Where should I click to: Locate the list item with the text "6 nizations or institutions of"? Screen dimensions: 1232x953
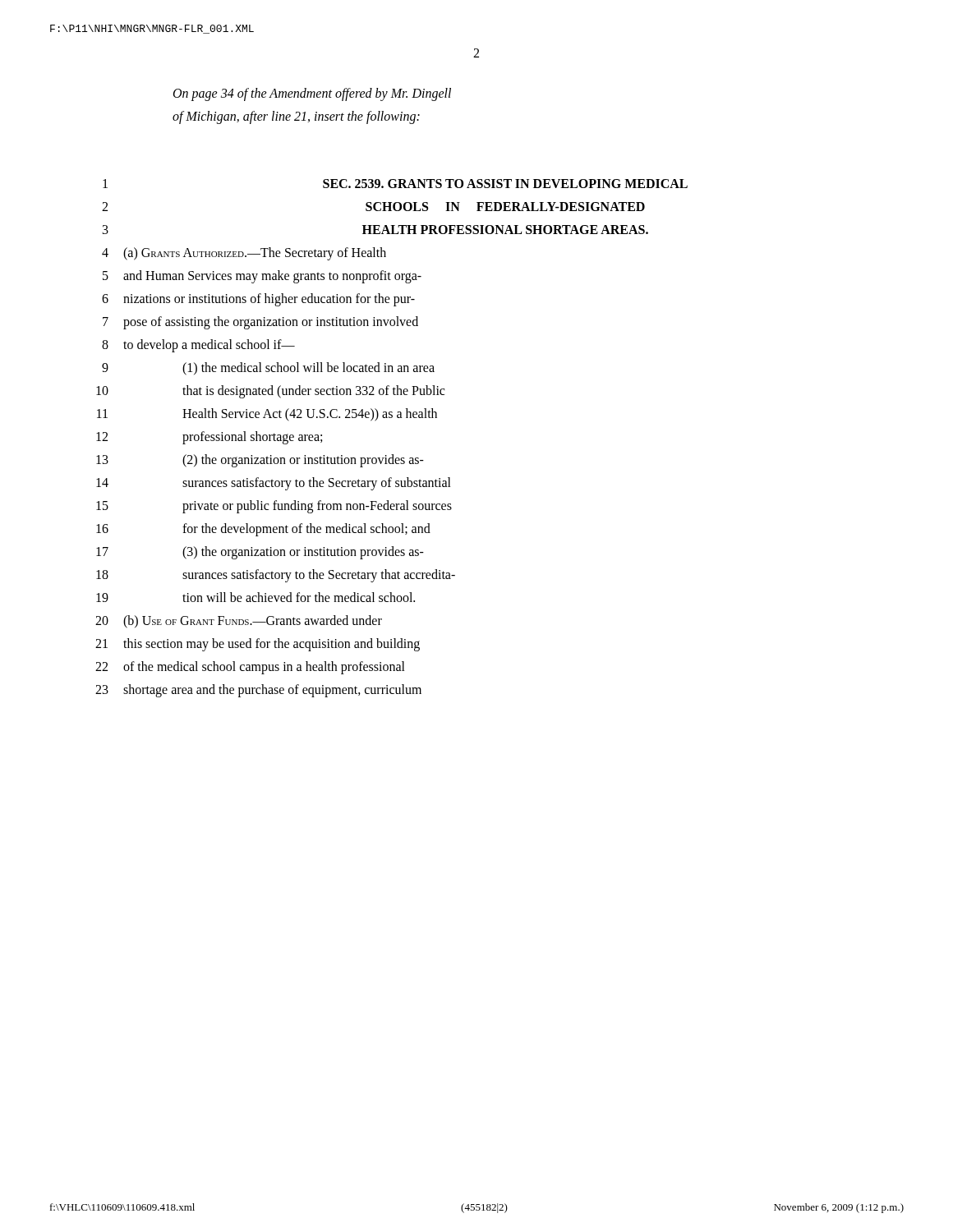[x=258, y=300]
